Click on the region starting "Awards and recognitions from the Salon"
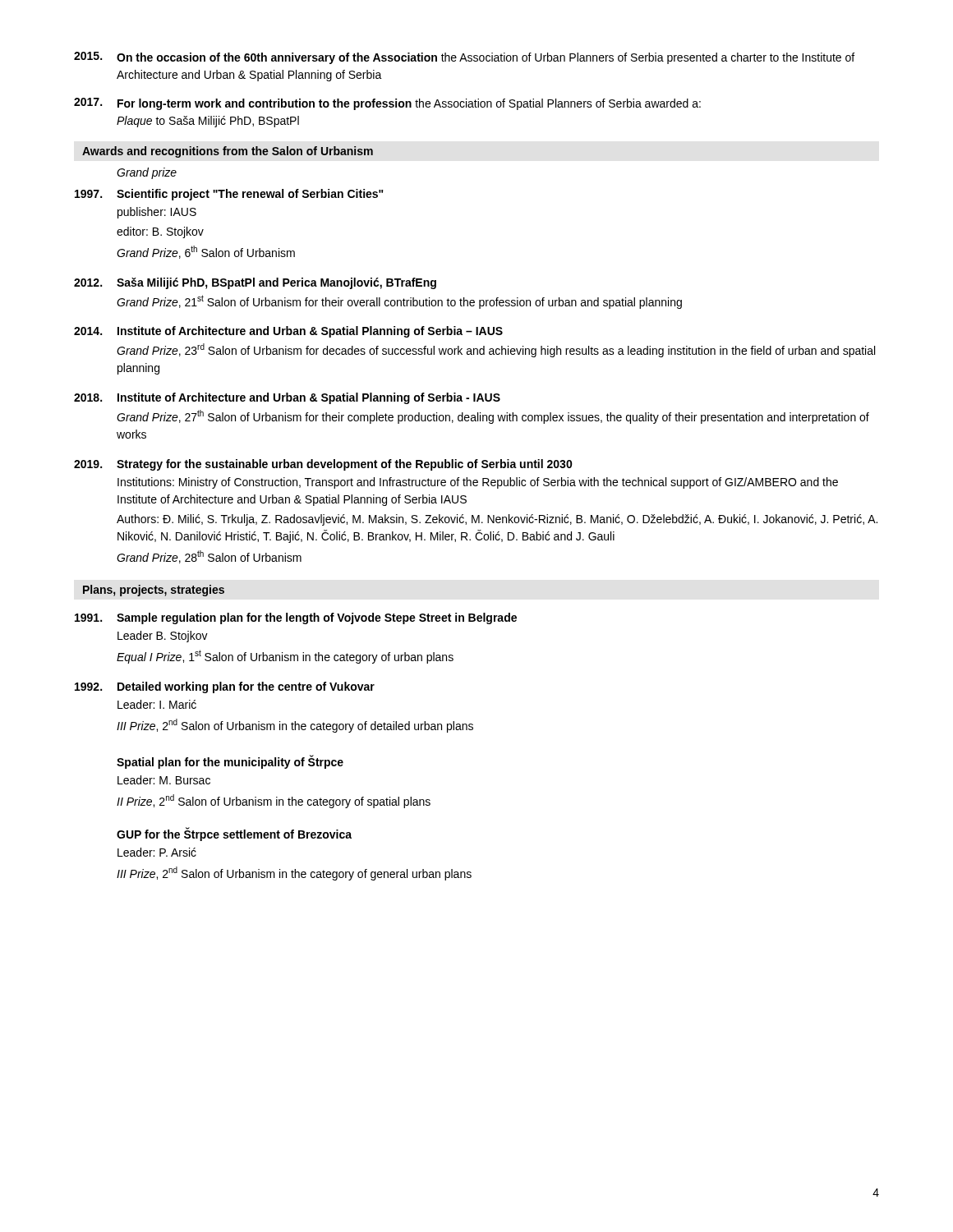The image size is (953, 1232). tap(228, 151)
